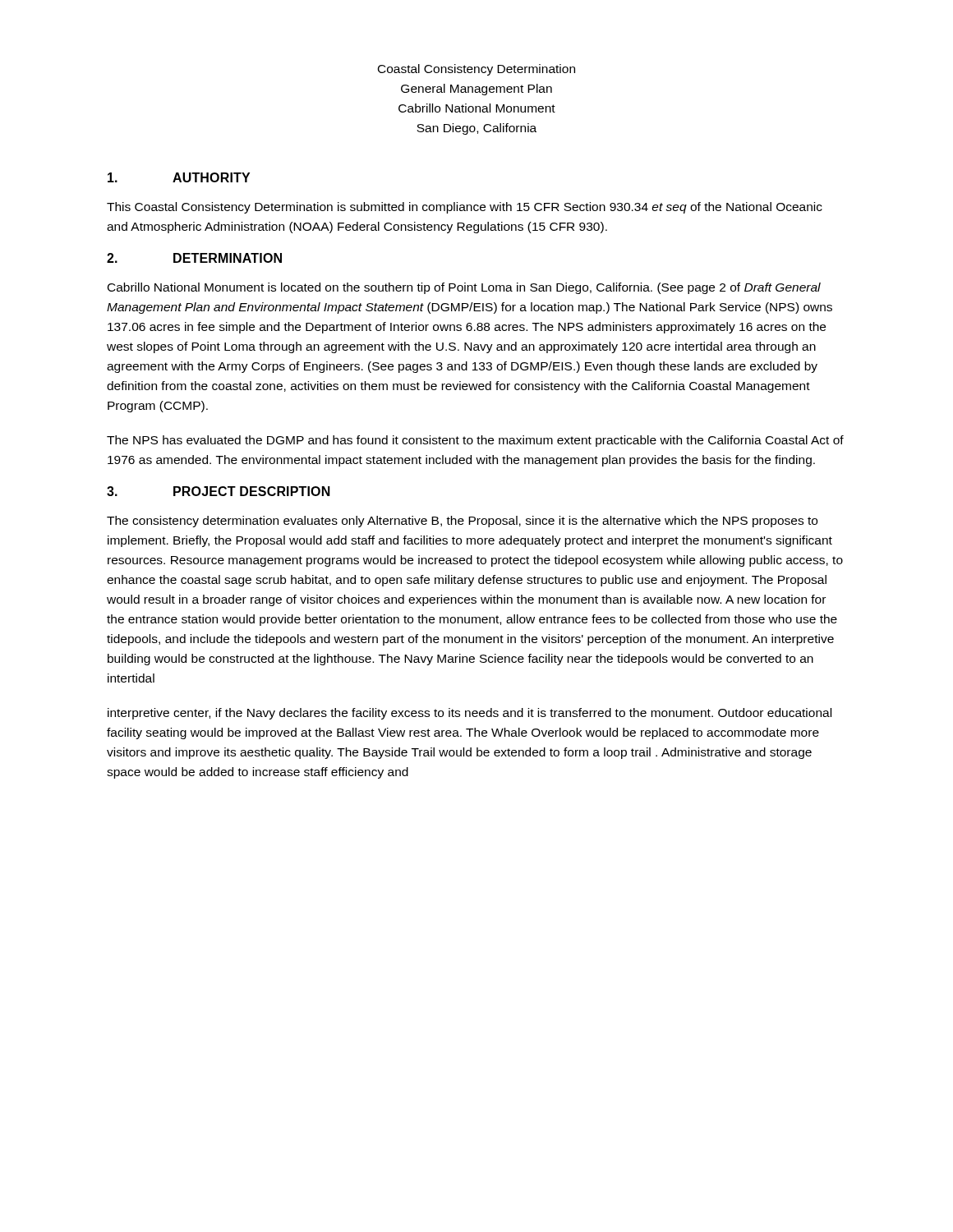Where does it say "3. PROJECT DESCRIPTION"?

pyautogui.click(x=219, y=492)
